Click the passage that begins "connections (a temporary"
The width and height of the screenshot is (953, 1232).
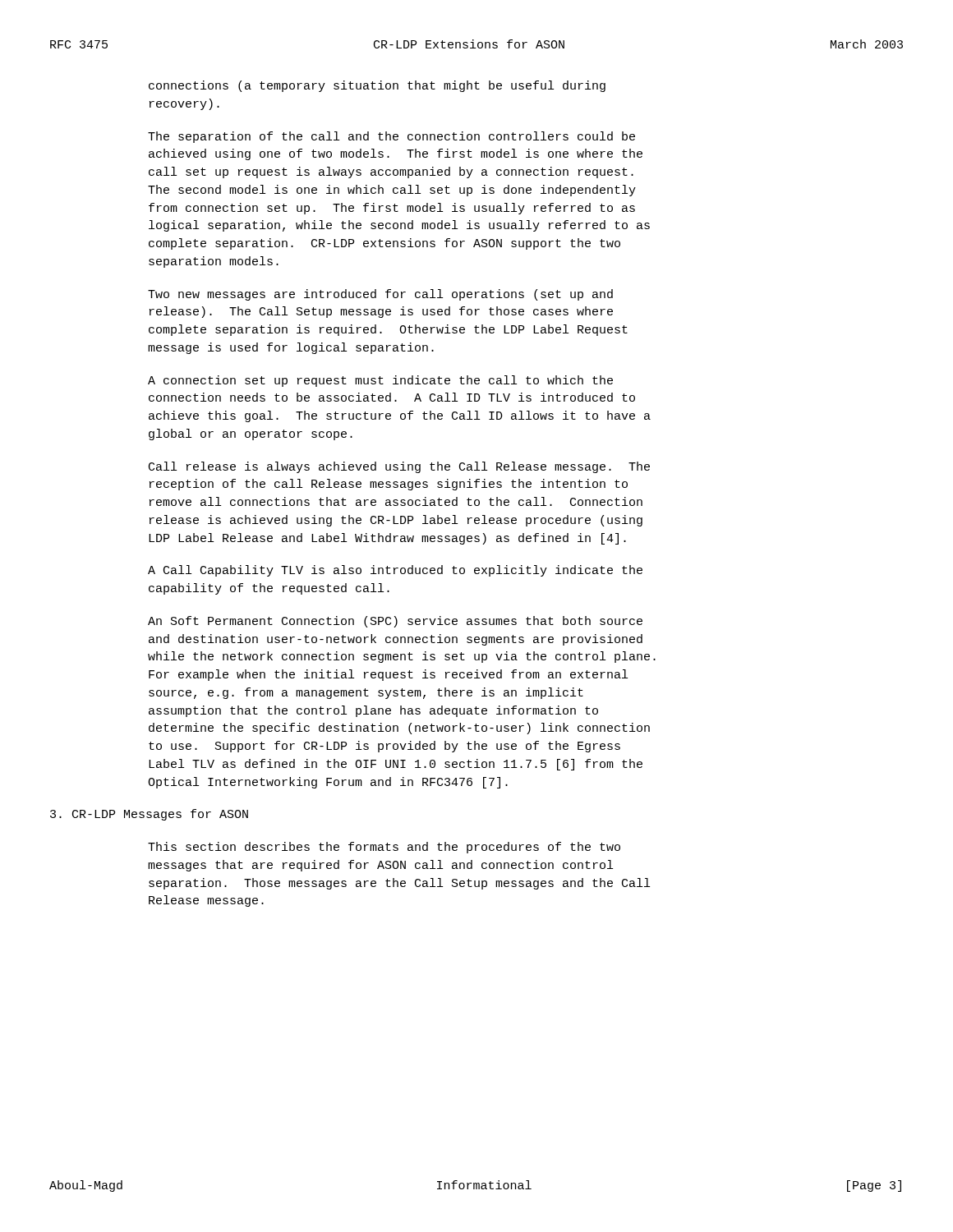click(377, 96)
